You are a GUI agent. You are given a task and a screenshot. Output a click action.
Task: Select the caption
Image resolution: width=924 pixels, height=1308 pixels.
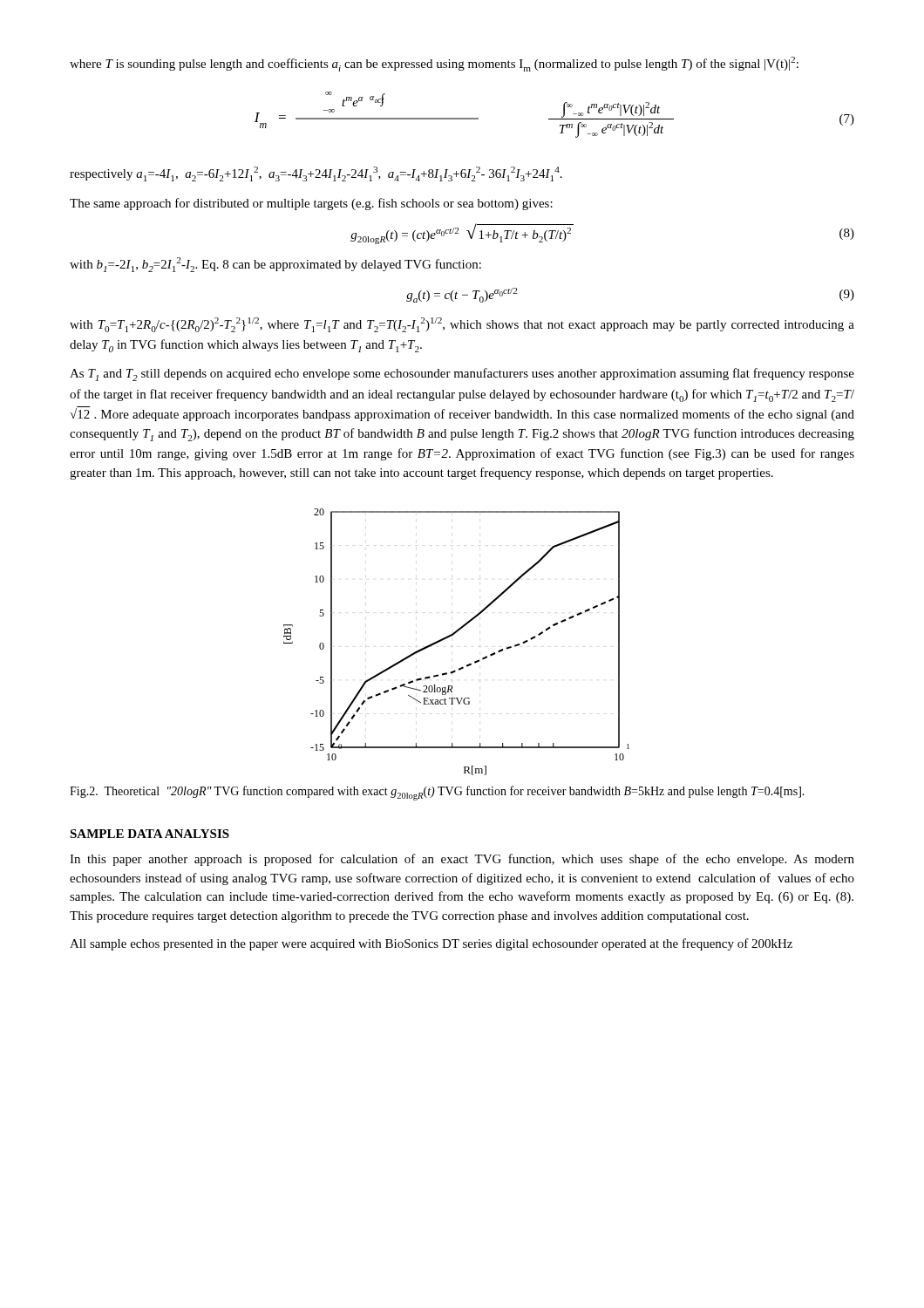437,792
